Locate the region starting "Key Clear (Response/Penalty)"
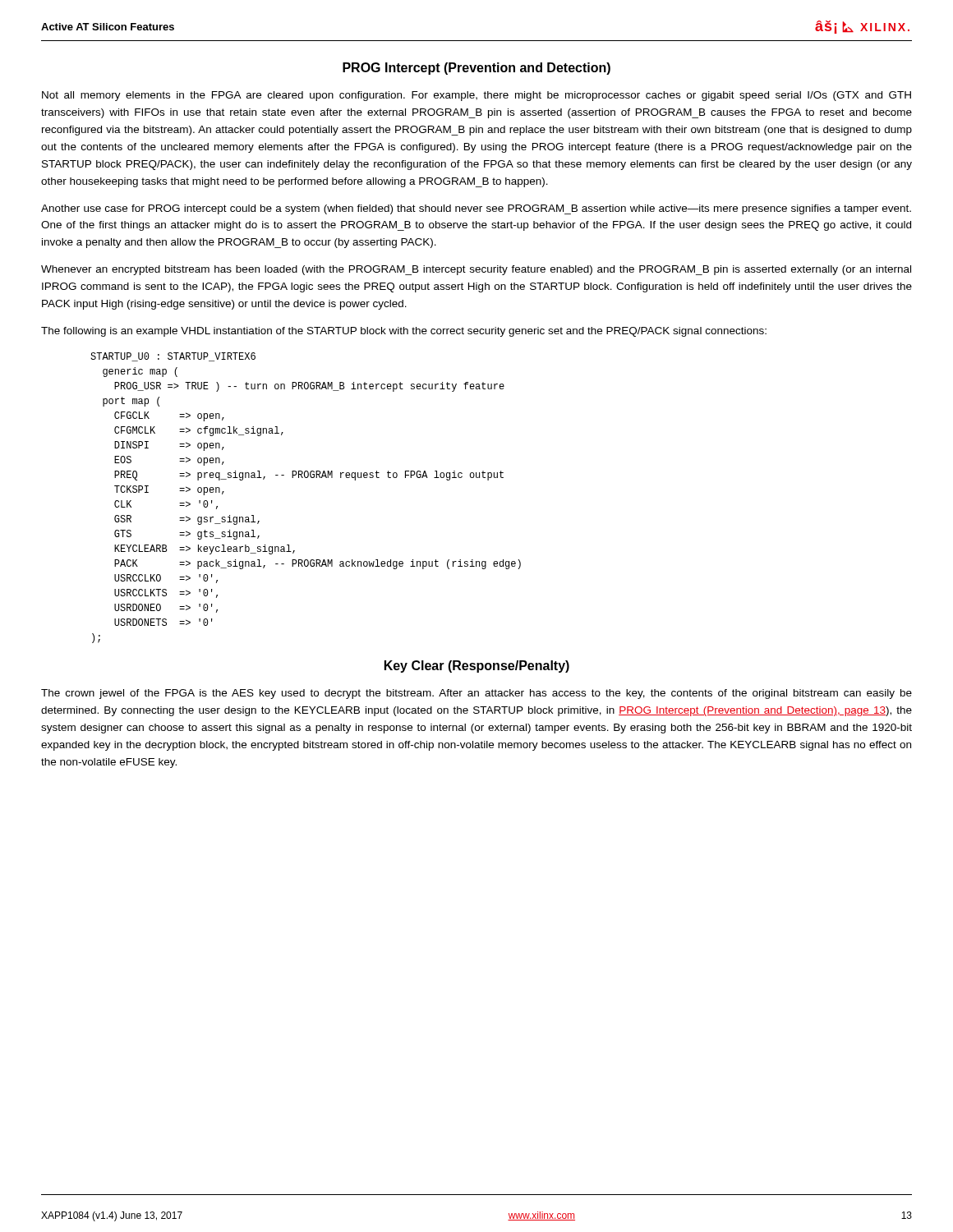Viewport: 953px width, 1232px height. pos(476,666)
